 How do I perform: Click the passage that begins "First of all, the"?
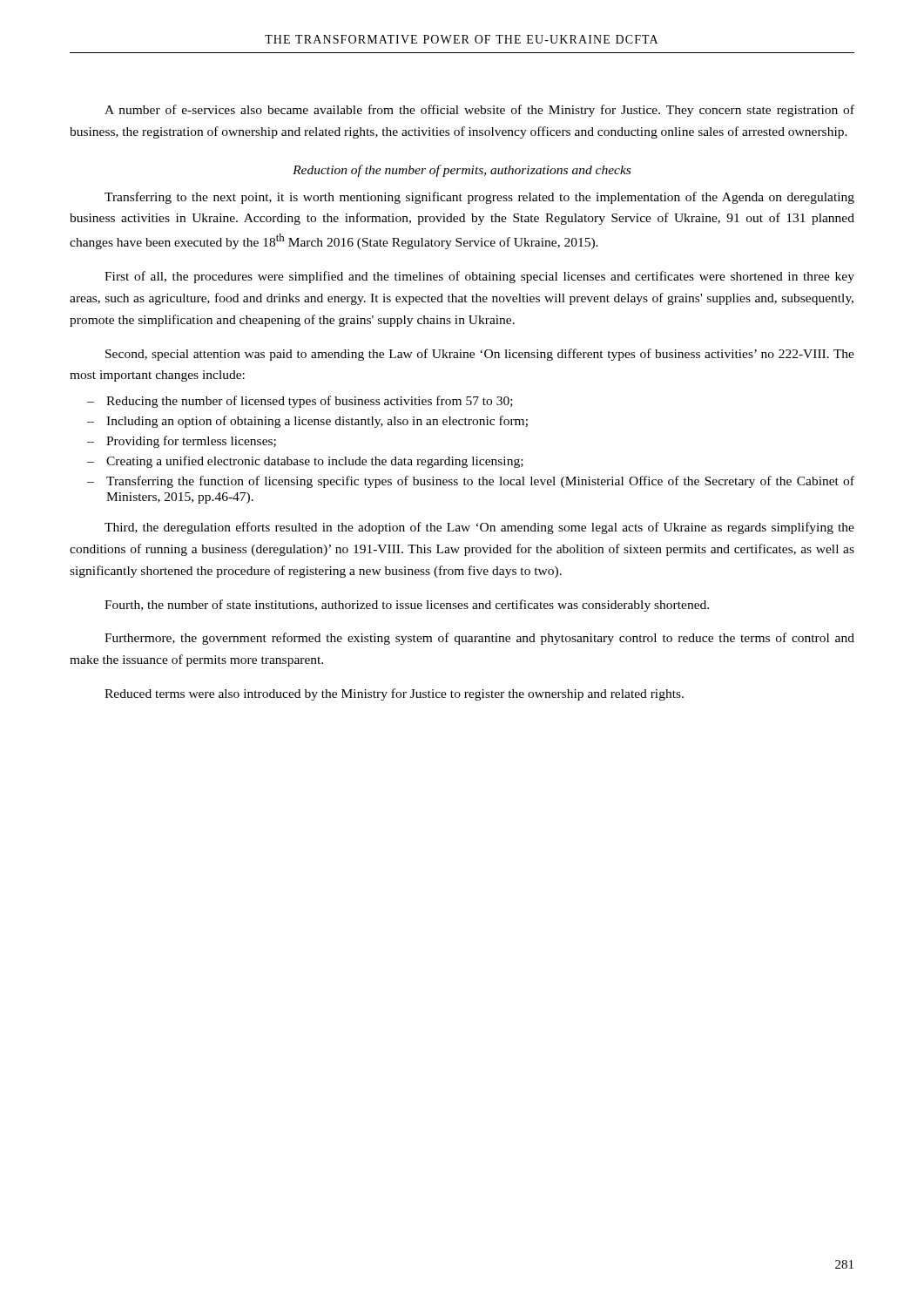[x=462, y=297]
